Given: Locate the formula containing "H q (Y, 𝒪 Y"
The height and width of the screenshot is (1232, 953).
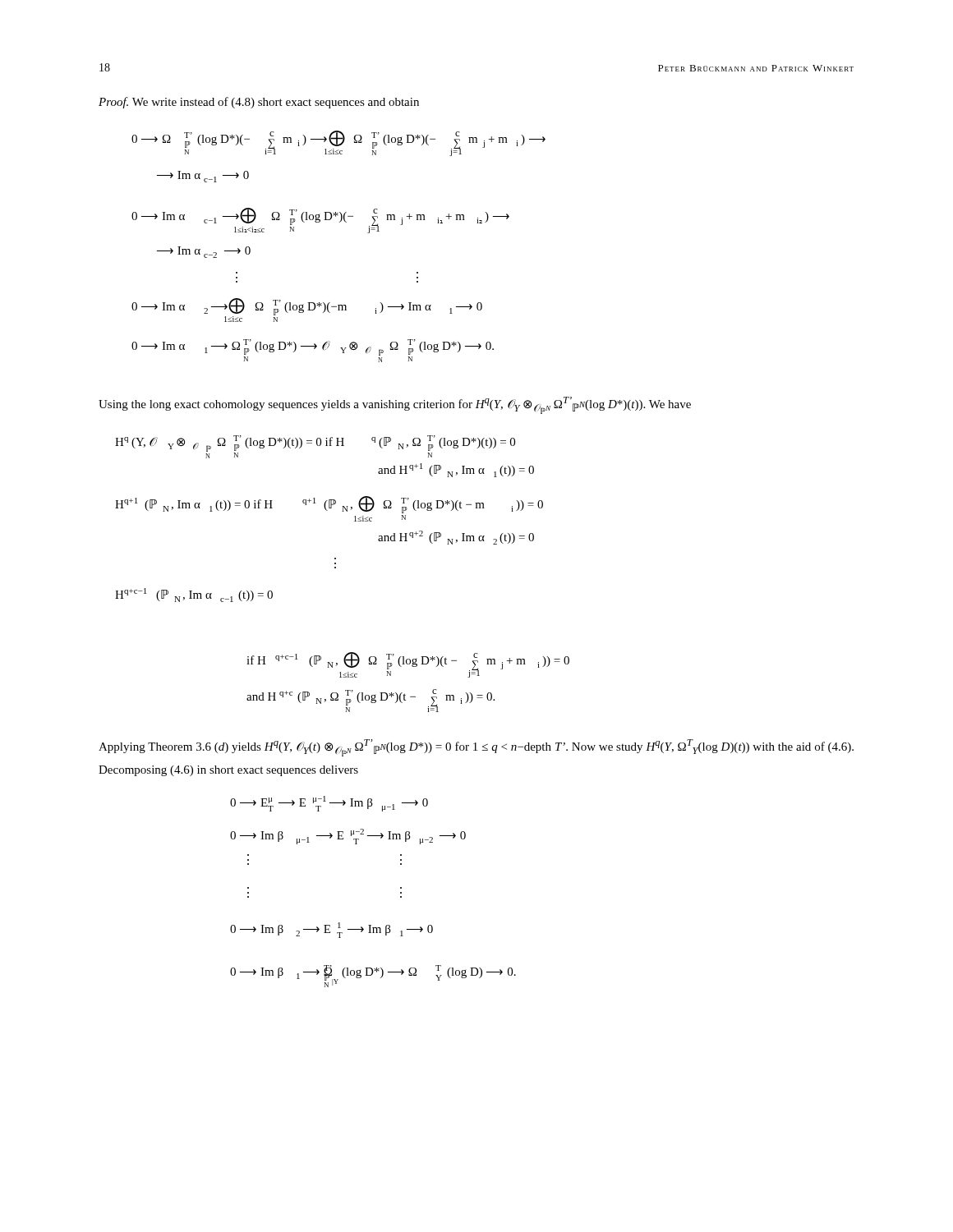Looking at the screenshot, I should 472,533.
